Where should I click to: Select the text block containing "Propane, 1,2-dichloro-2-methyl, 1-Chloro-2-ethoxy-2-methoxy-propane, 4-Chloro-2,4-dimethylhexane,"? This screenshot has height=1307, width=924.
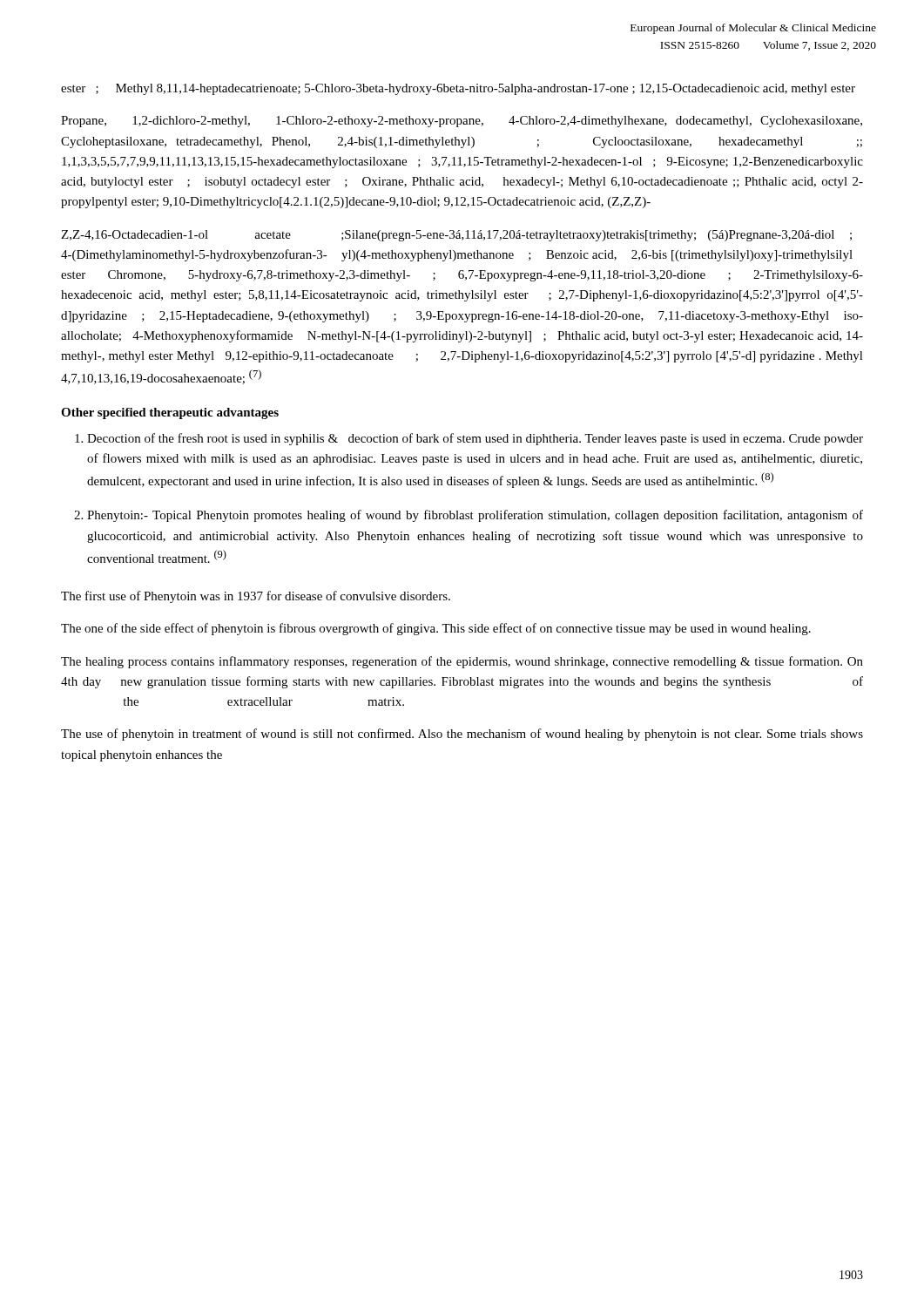pos(462,161)
